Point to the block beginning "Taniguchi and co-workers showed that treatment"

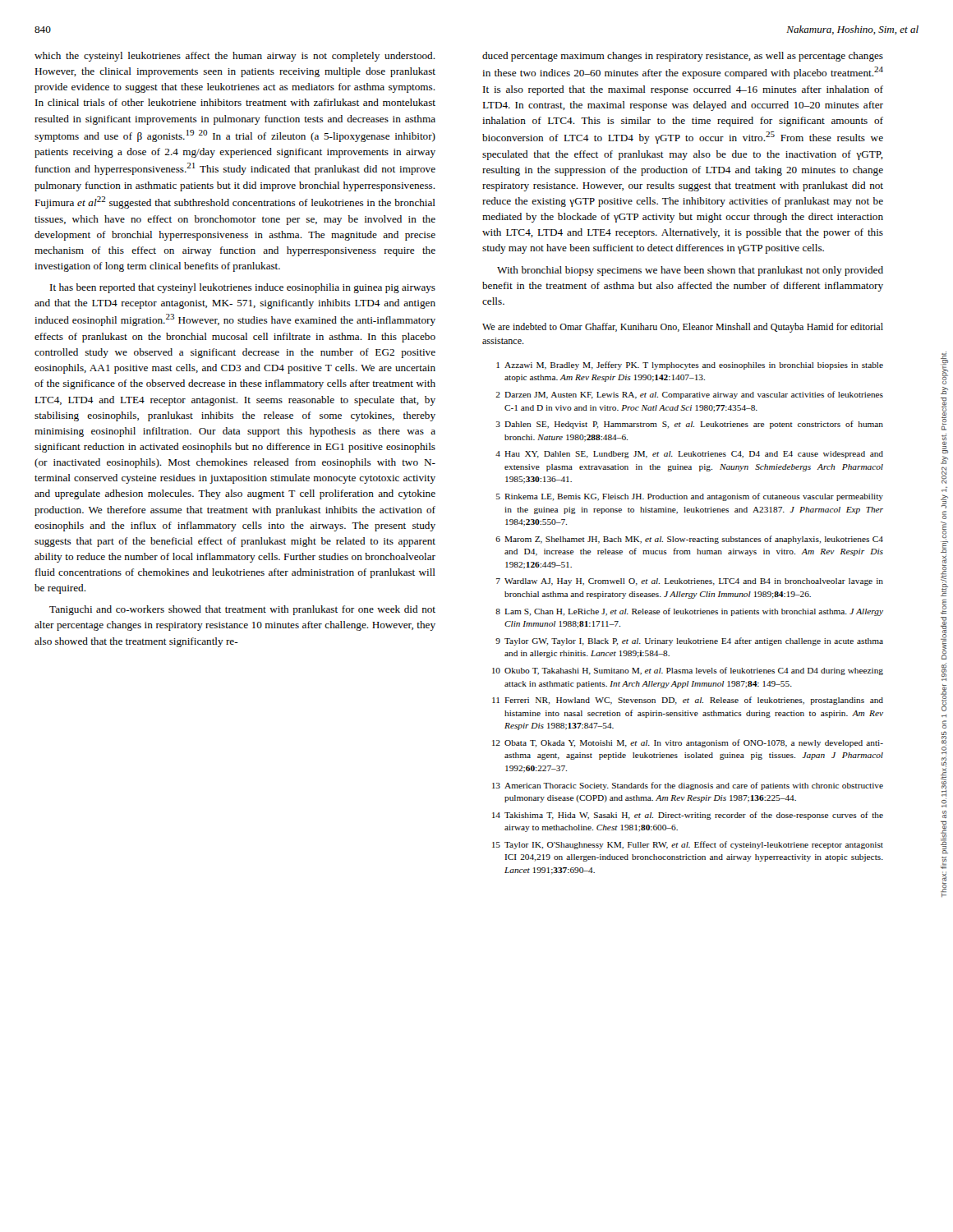(235, 625)
